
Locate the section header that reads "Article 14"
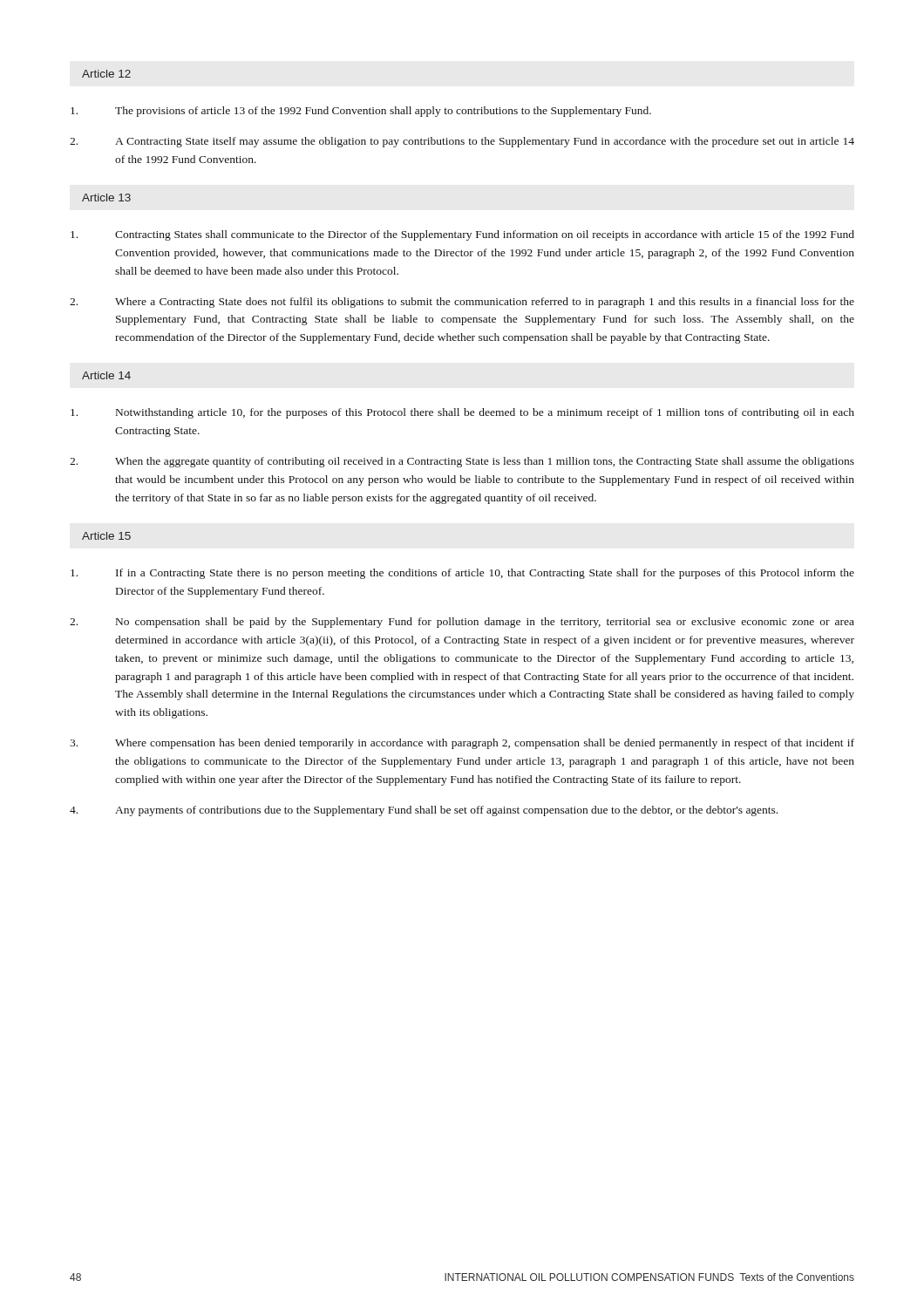click(x=106, y=376)
